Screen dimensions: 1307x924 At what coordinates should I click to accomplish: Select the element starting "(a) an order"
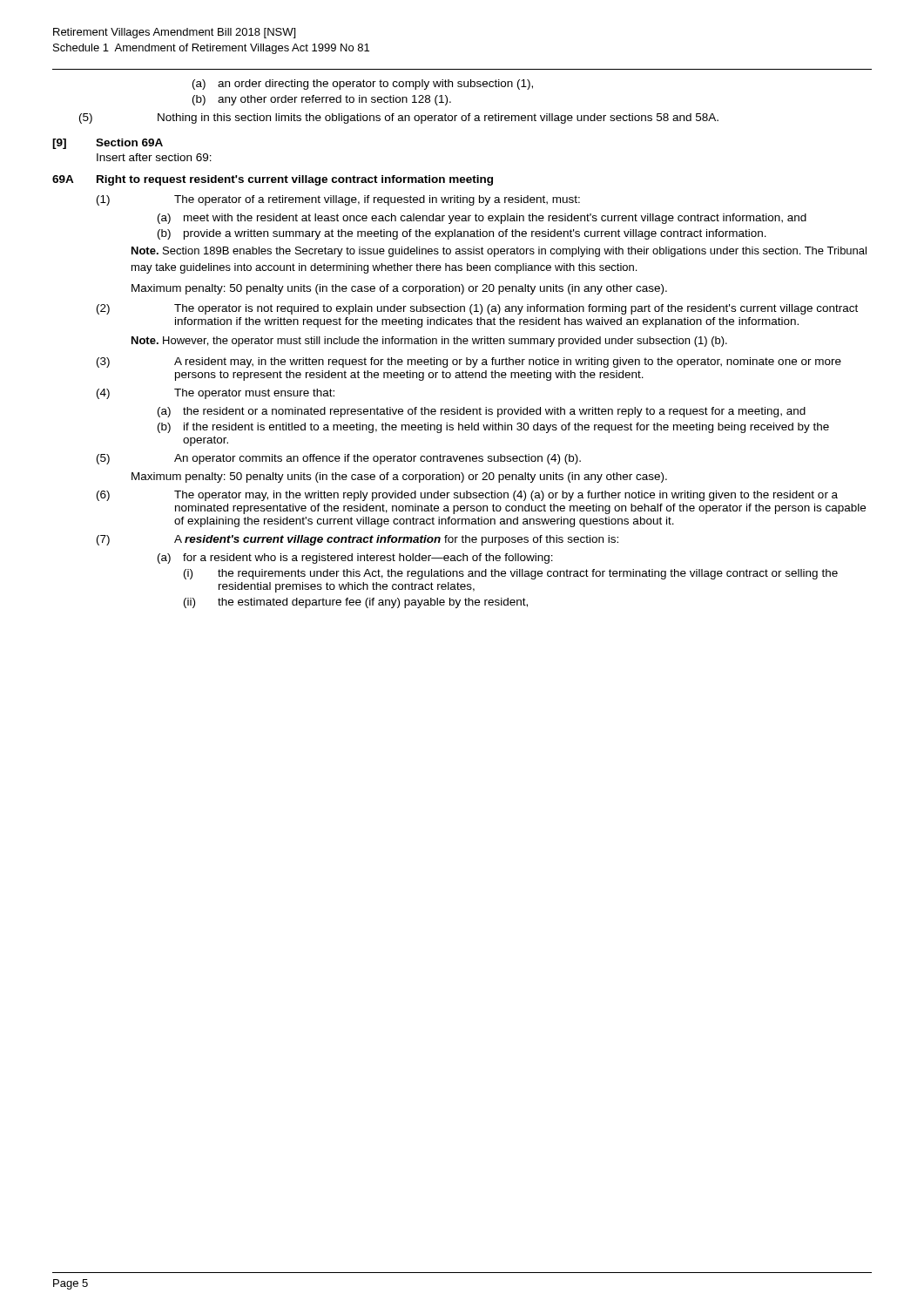[532, 83]
